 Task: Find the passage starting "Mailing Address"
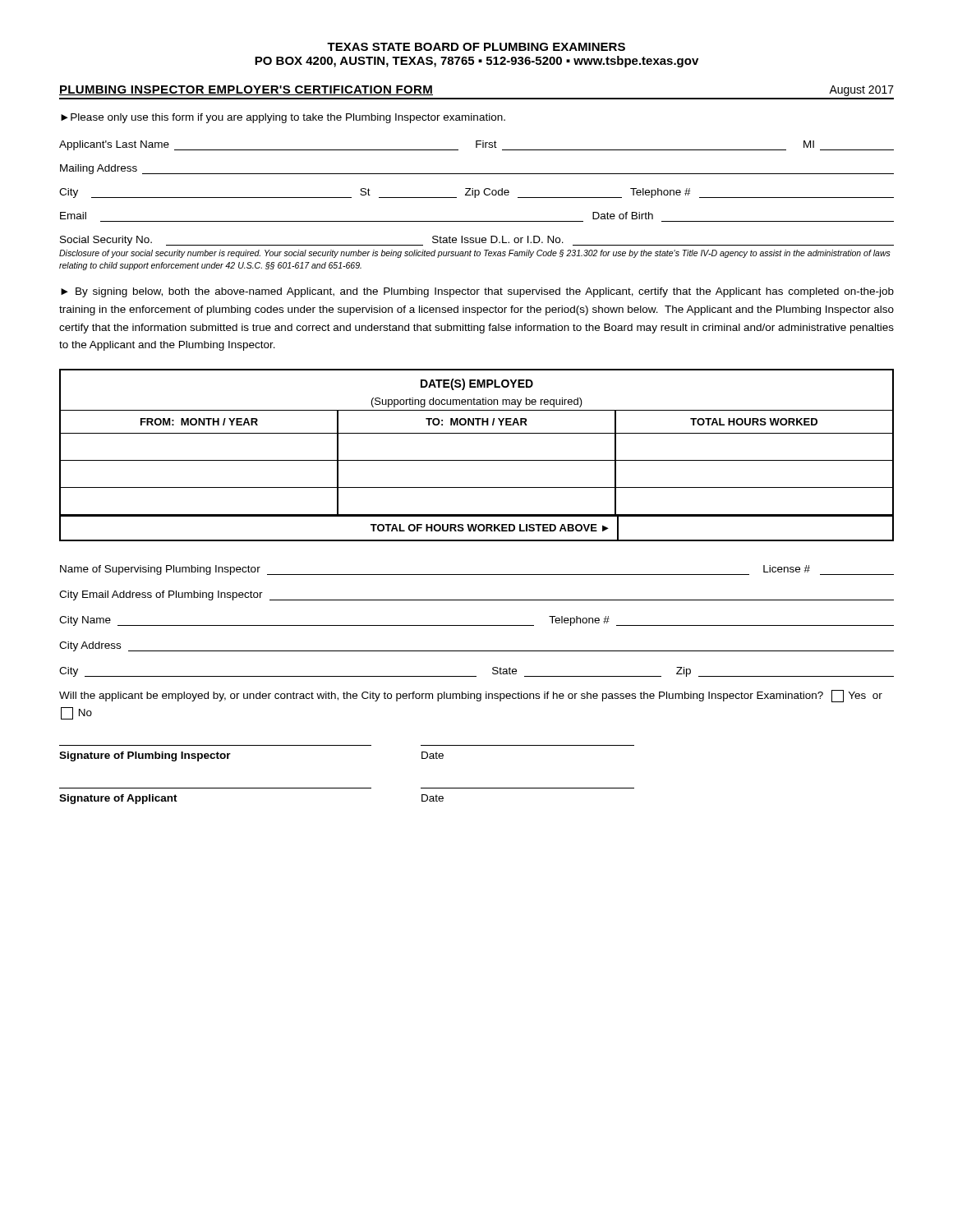pyautogui.click(x=476, y=166)
